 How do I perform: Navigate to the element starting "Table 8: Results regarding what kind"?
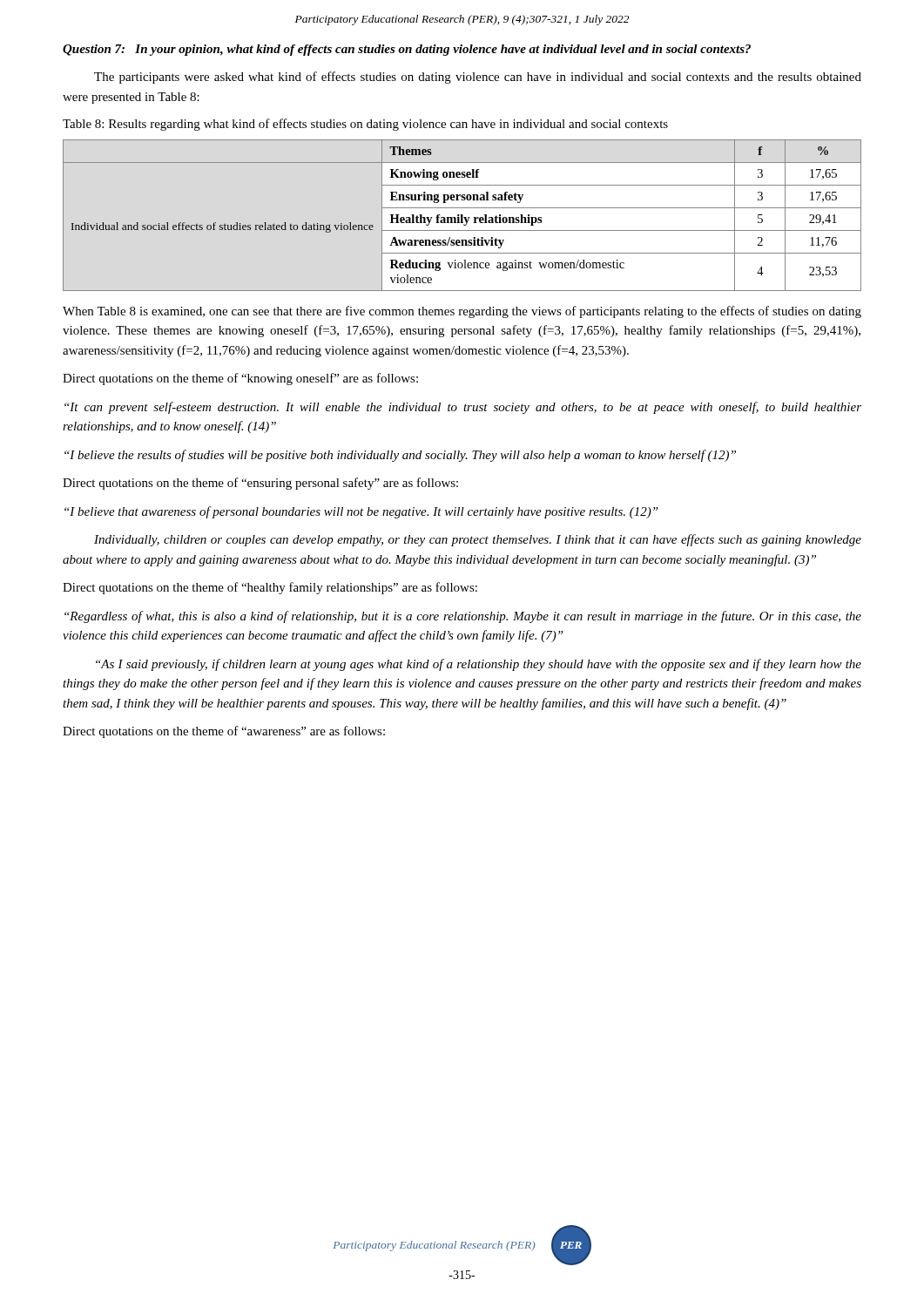click(365, 124)
